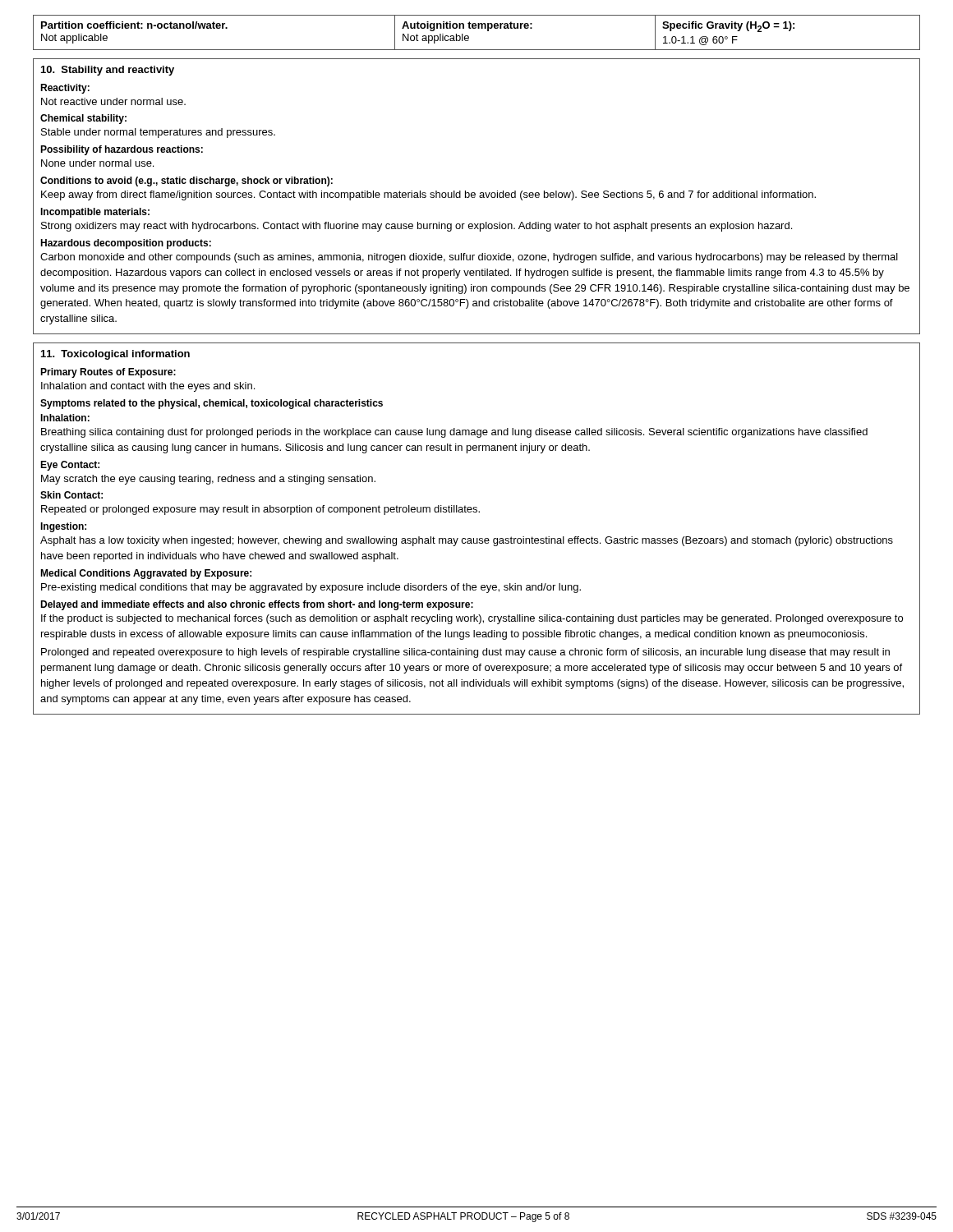This screenshot has width=953, height=1232.
Task: Find the table that mentions "Partition coefficient: n-octanol/water."
Action: 476,32
